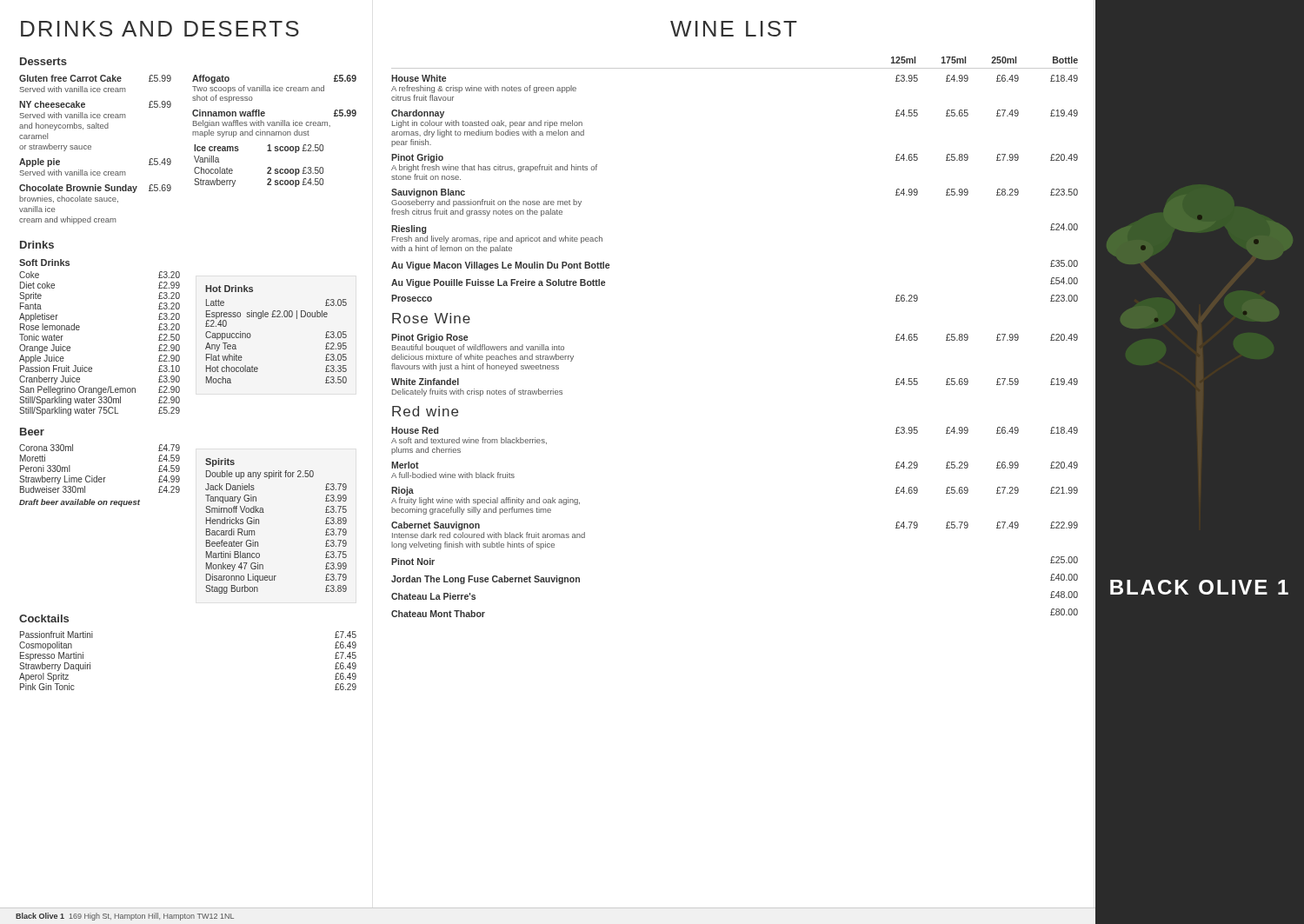This screenshot has height=924, width=1304.
Task: Find the table that mentions "Hot Drinks Latte£3.05"
Action: (276, 335)
